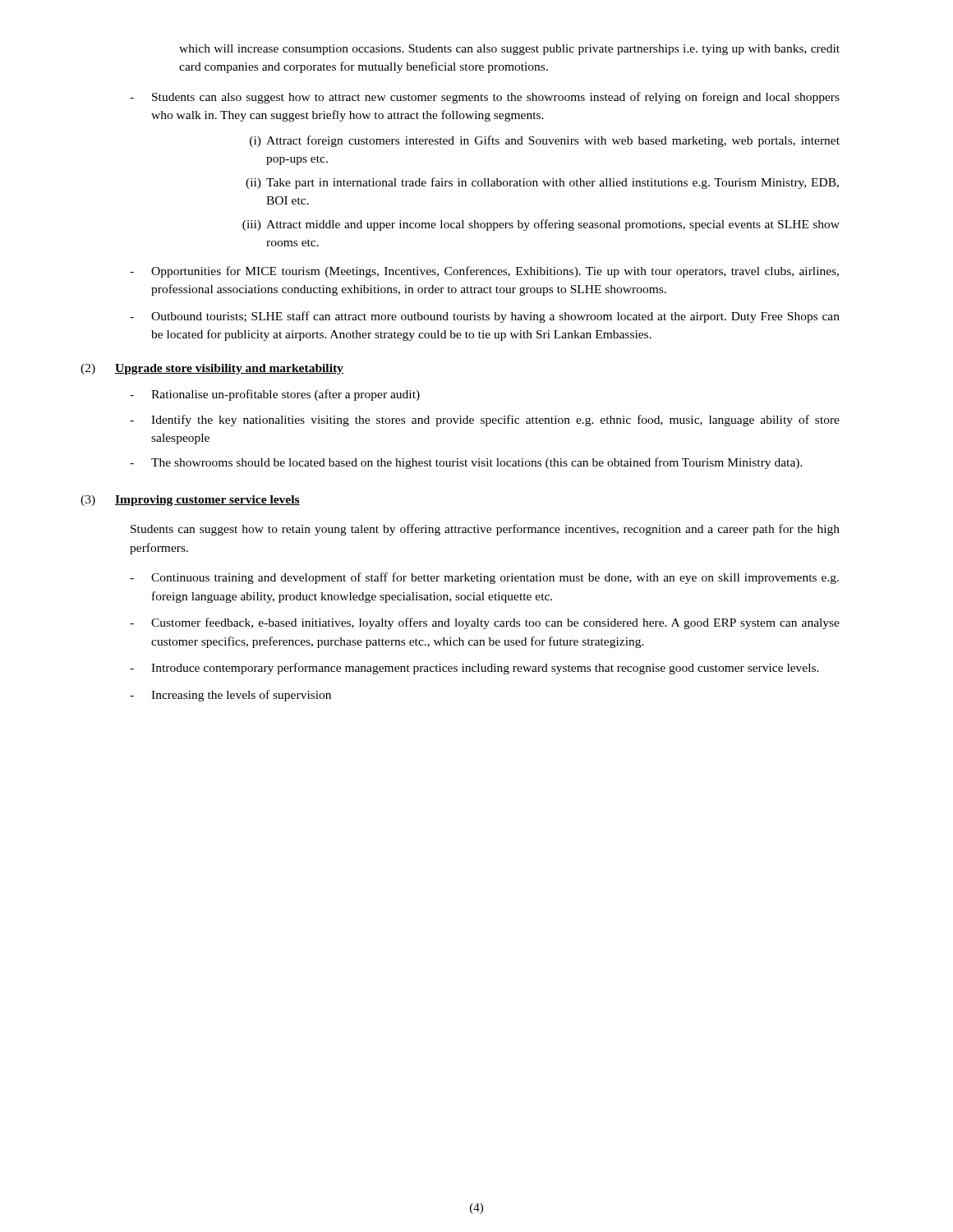Select the list item that reads "- Customer feedback, e-based initiatives, loyalty offers"

485,632
